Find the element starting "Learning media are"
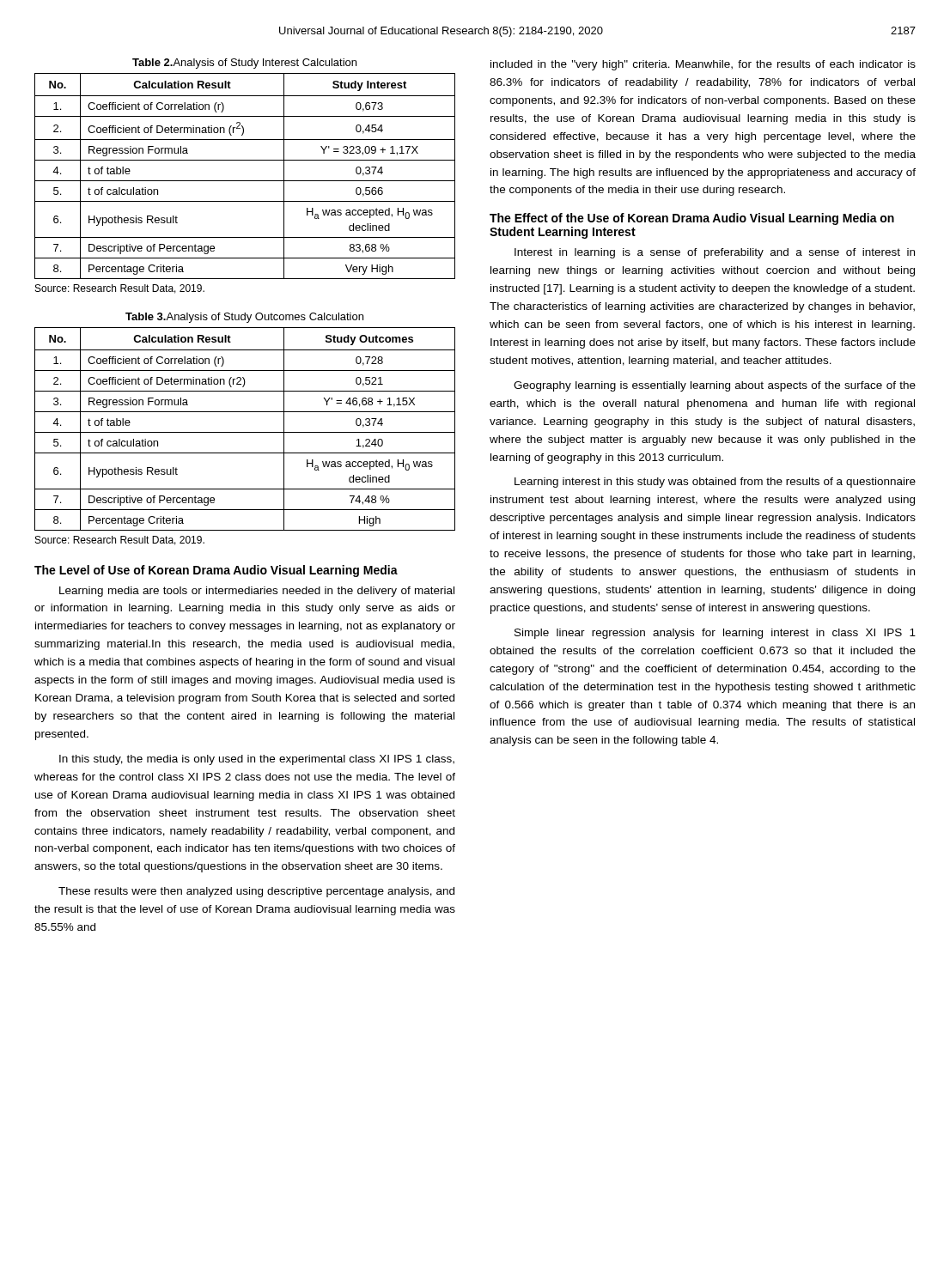Screen dimensions: 1288x950 (245, 662)
